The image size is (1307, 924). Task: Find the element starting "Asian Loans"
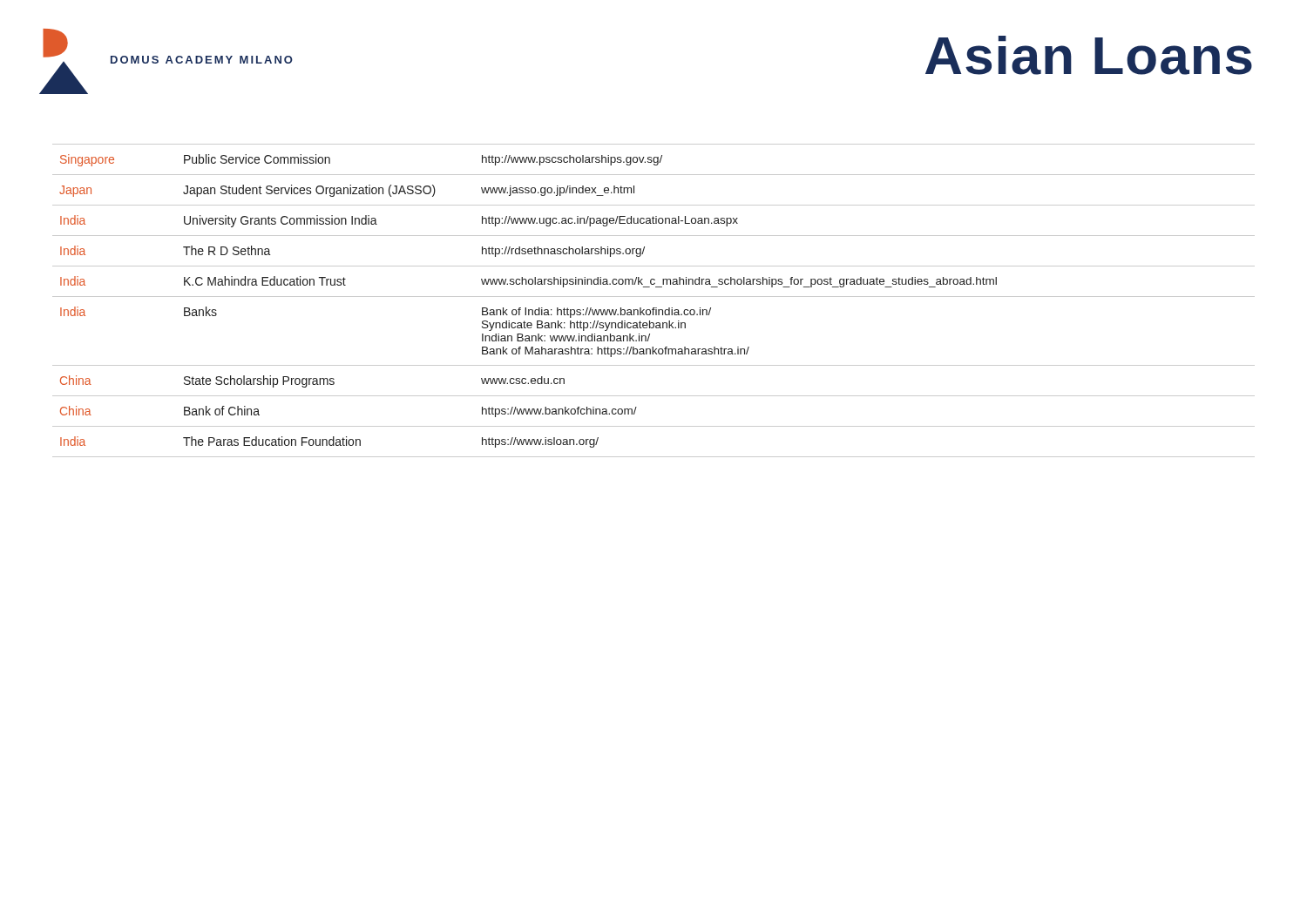[1089, 55]
